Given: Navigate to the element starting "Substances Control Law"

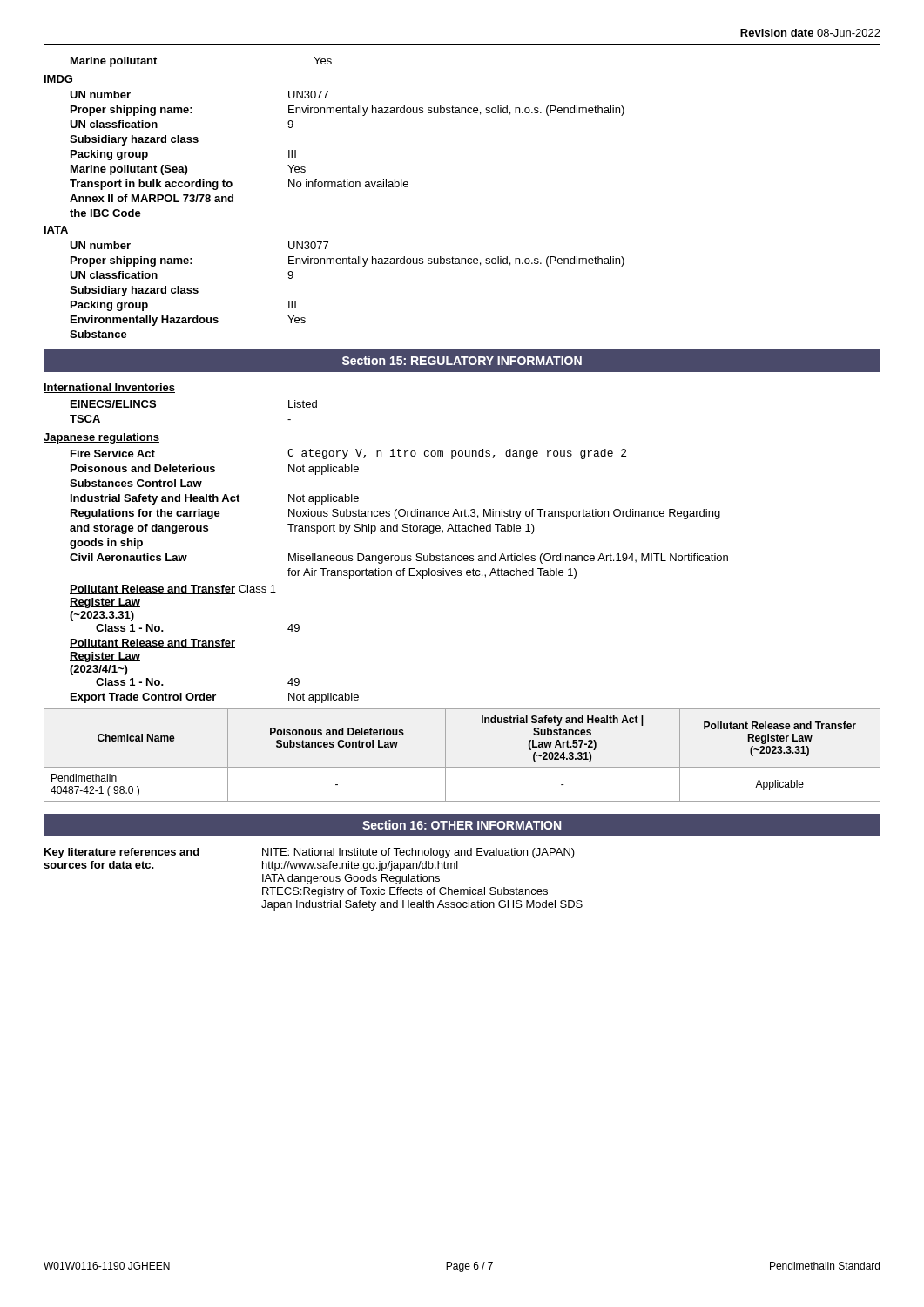Looking at the screenshot, I should [136, 483].
